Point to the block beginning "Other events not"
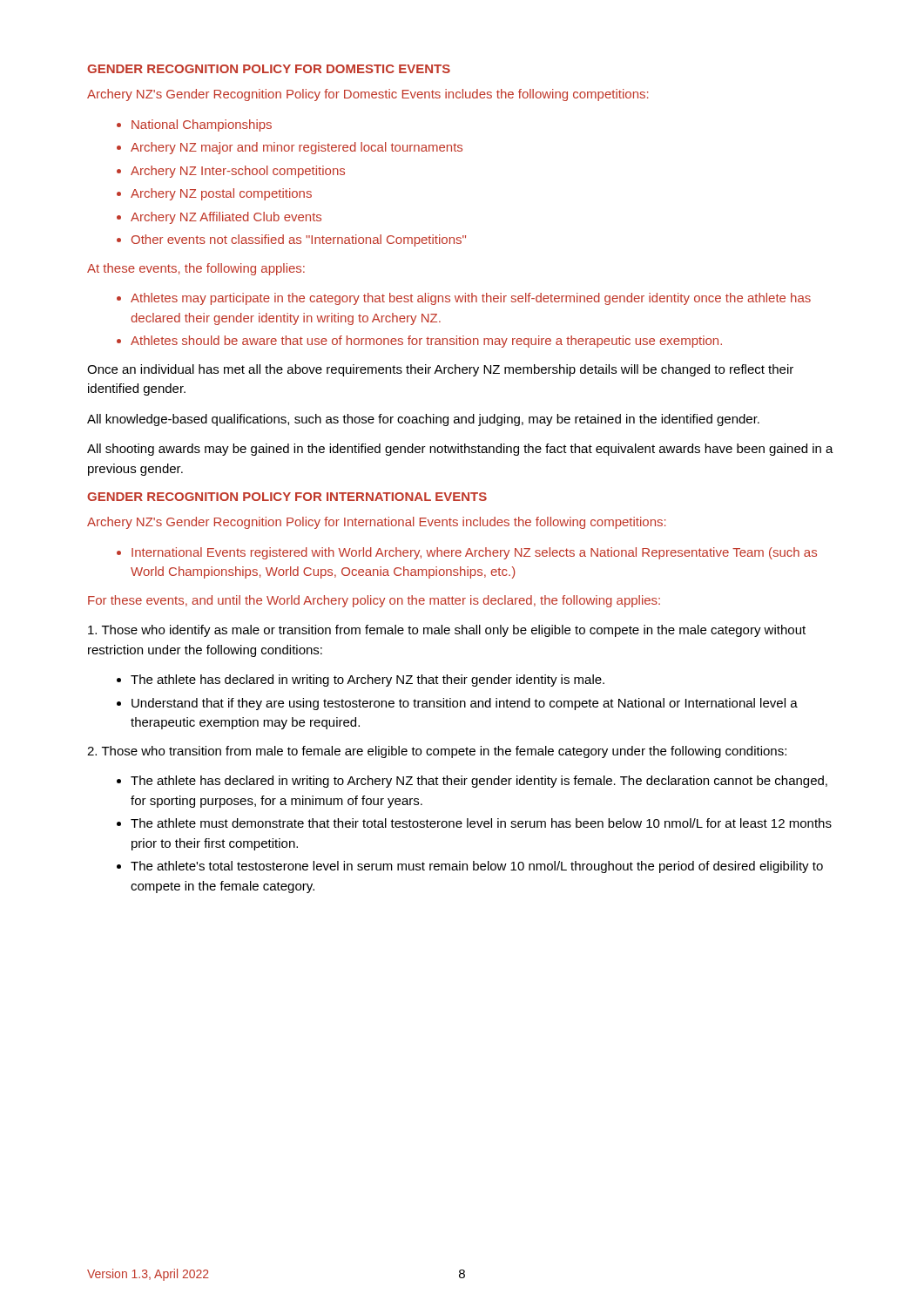 tap(471, 240)
